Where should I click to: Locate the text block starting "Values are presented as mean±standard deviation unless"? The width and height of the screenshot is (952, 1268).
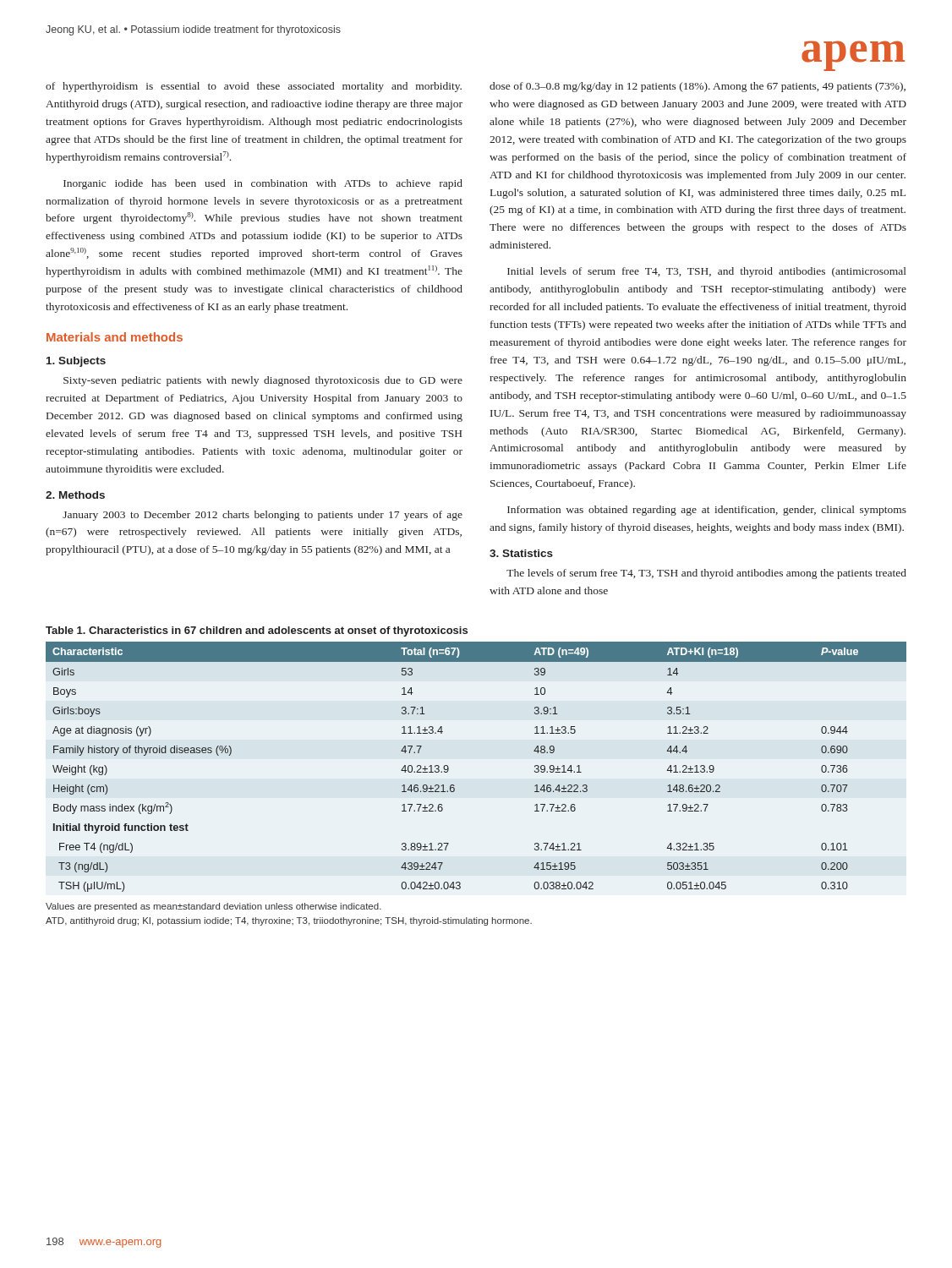coord(289,913)
